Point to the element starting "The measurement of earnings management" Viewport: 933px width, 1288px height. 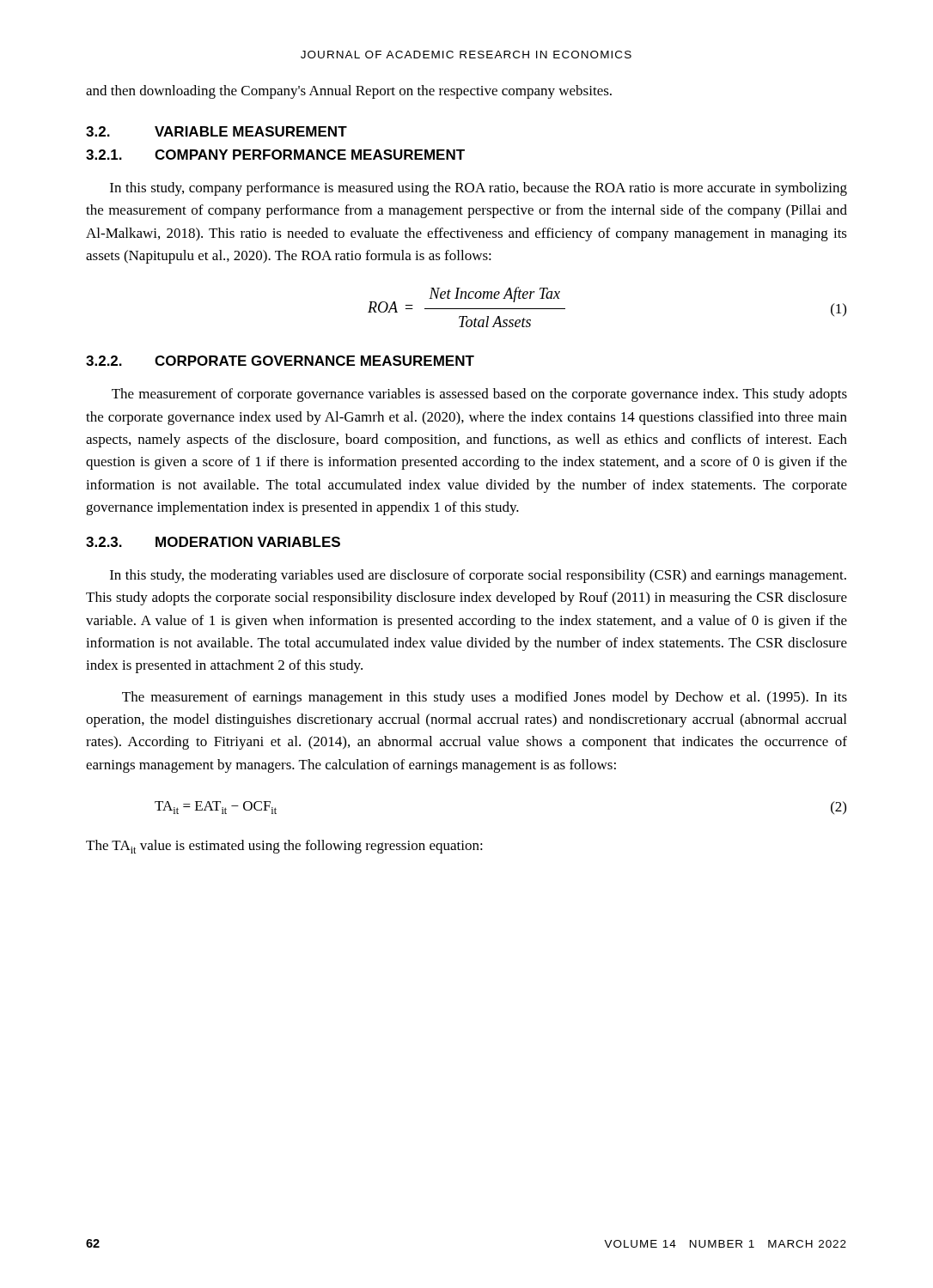tap(466, 730)
